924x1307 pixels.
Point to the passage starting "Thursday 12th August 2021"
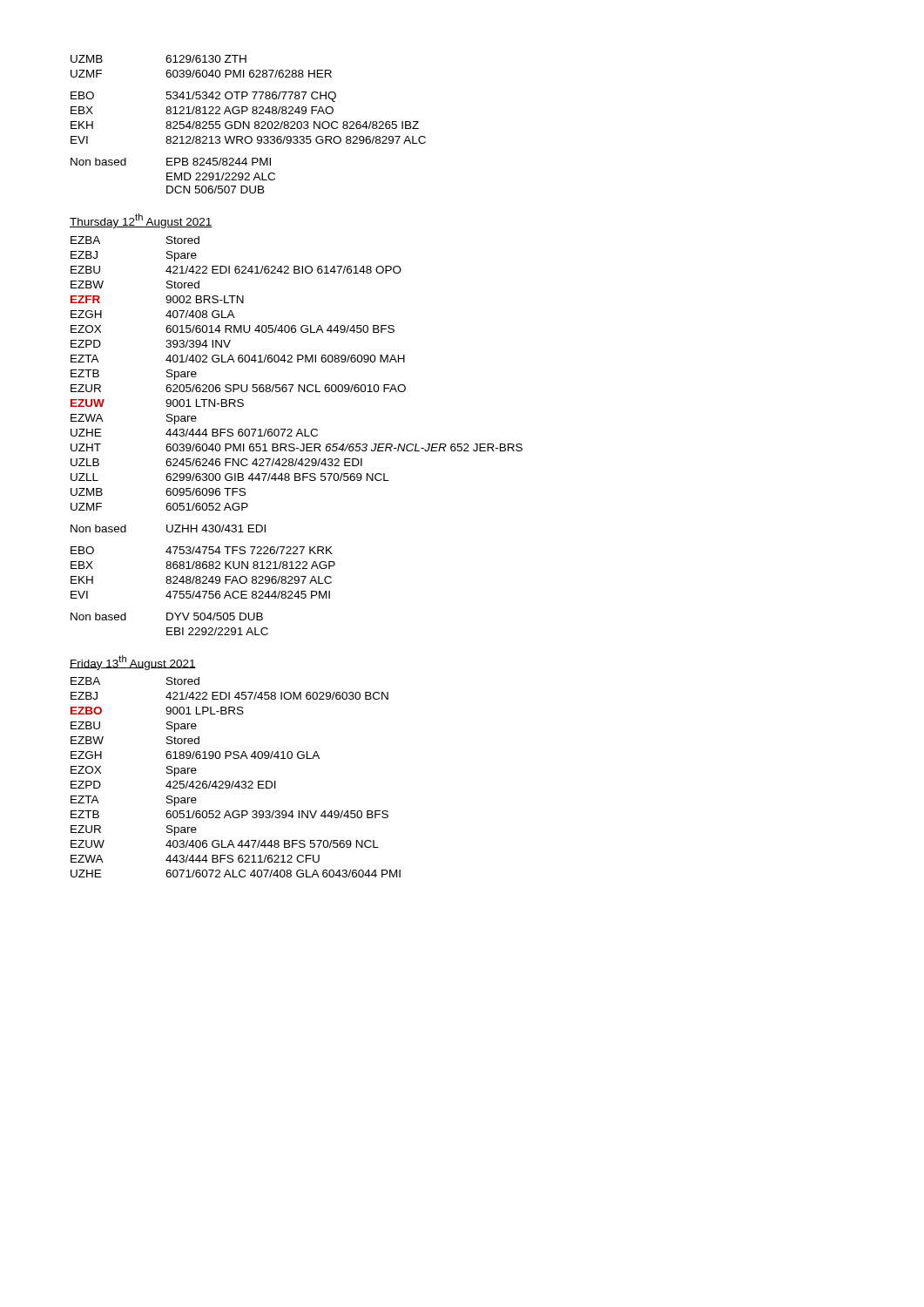coord(141,220)
